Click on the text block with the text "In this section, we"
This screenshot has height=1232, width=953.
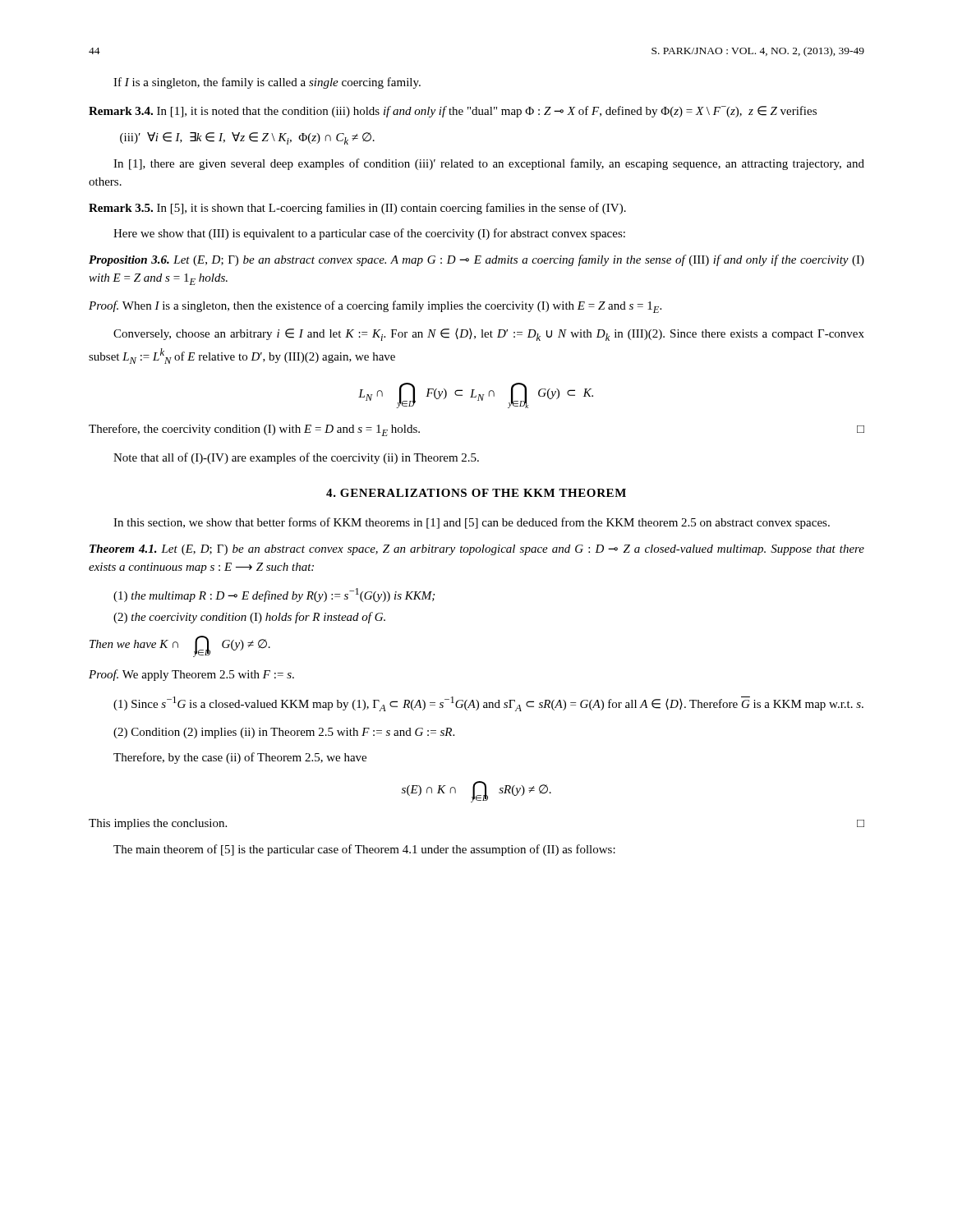point(476,523)
